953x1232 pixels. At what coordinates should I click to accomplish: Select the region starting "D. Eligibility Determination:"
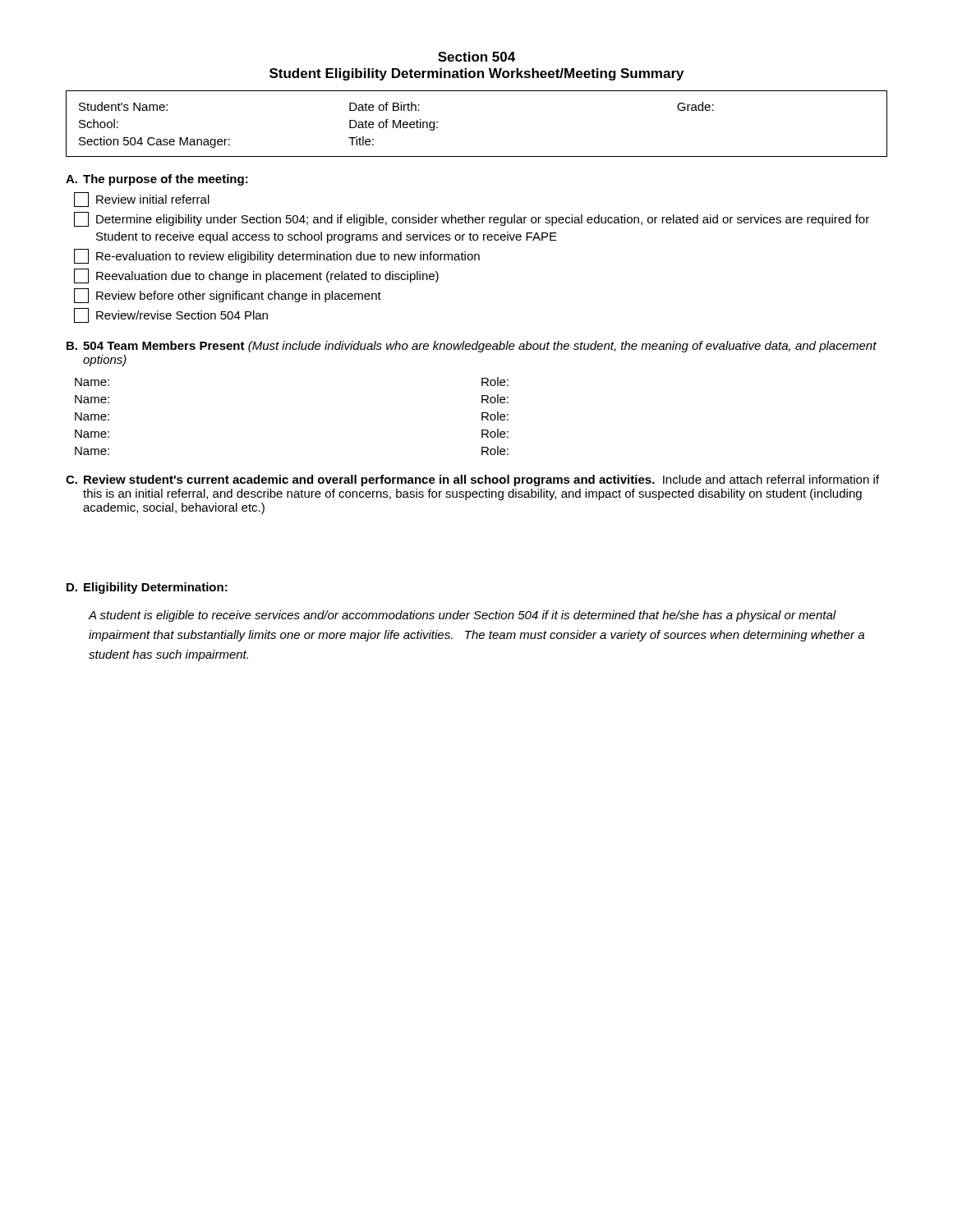147,587
